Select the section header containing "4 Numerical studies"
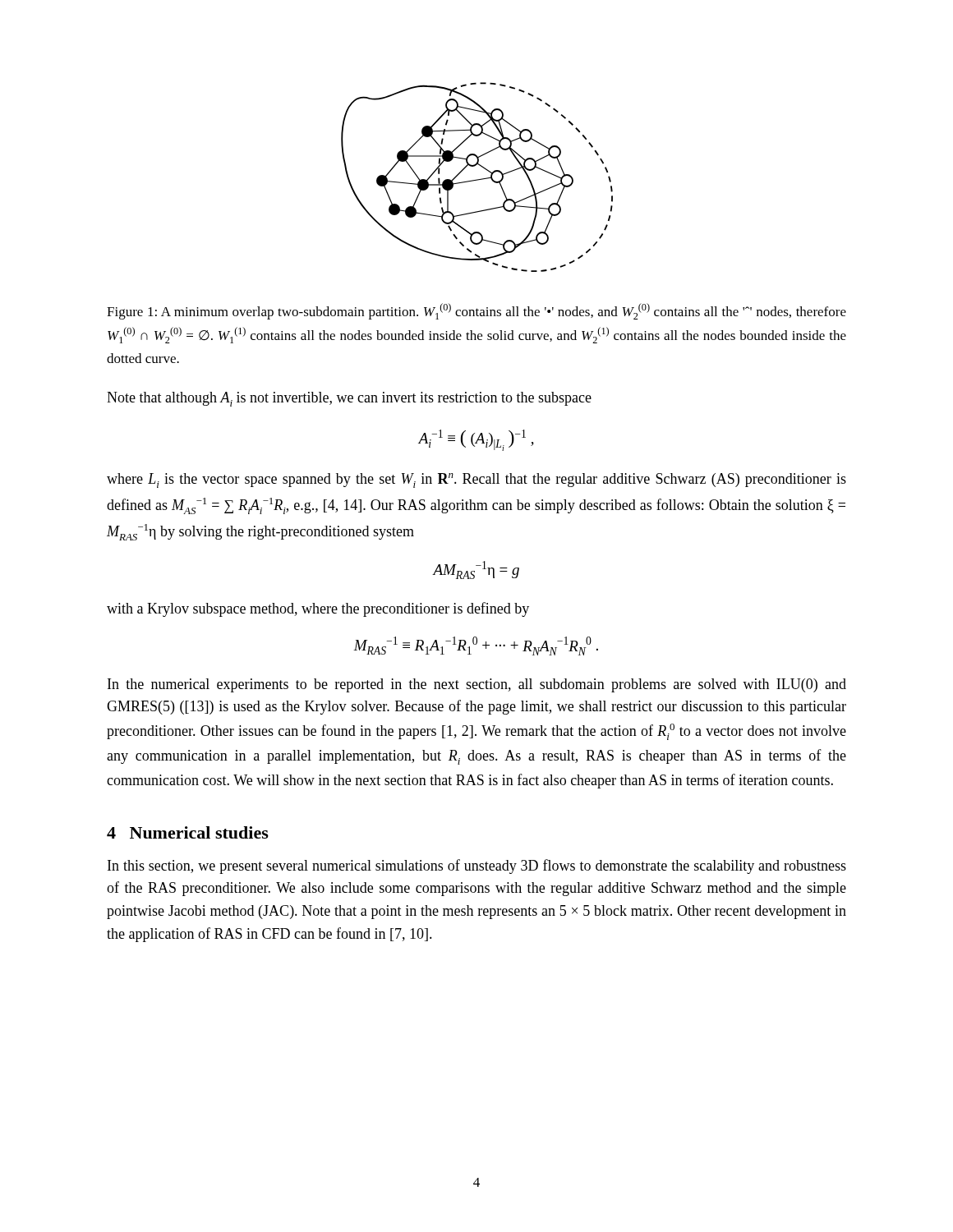Viewport: 953px width, 1232px height. [x=188, y=832]
